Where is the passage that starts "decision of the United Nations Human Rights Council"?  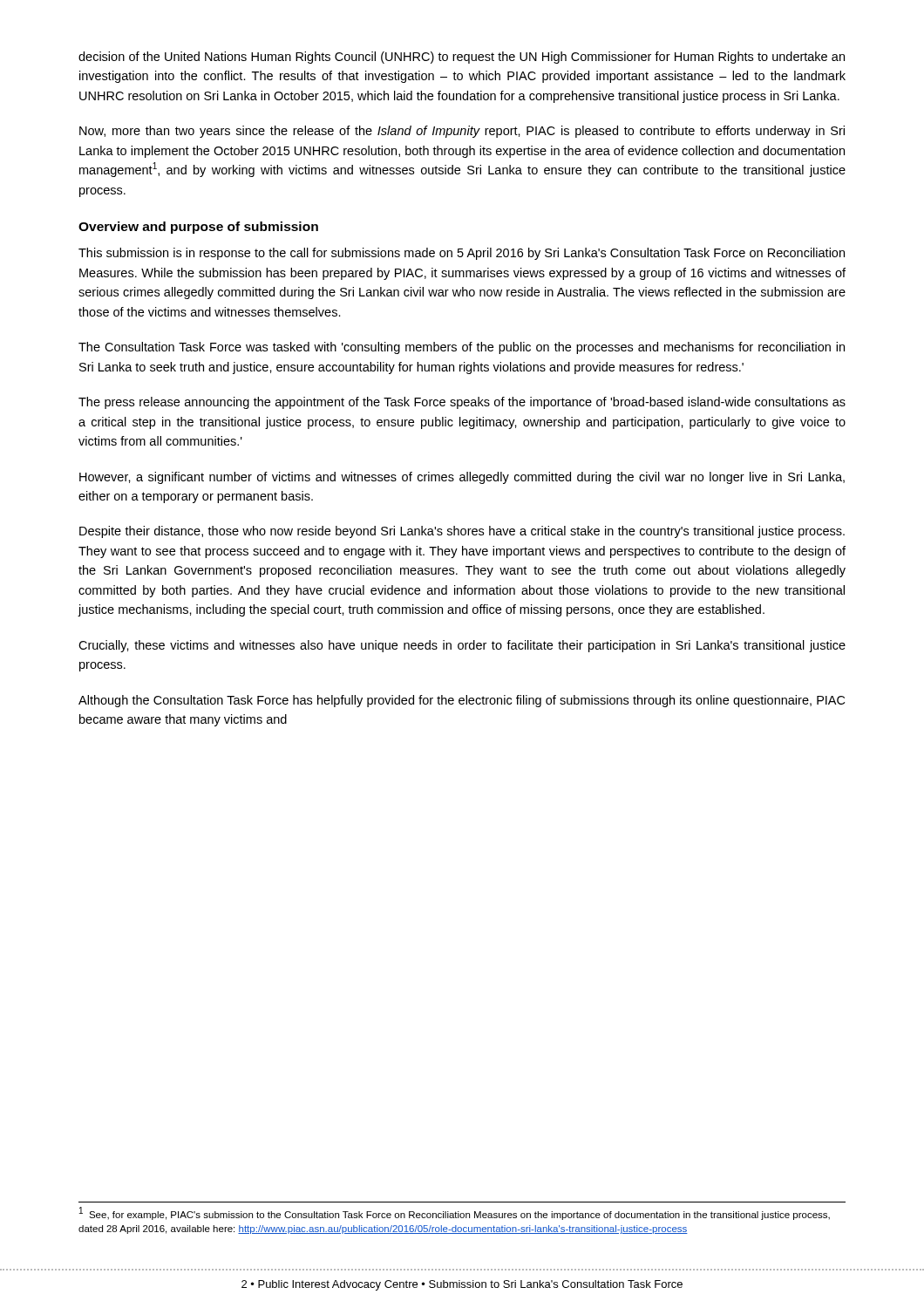coord(462,76)
